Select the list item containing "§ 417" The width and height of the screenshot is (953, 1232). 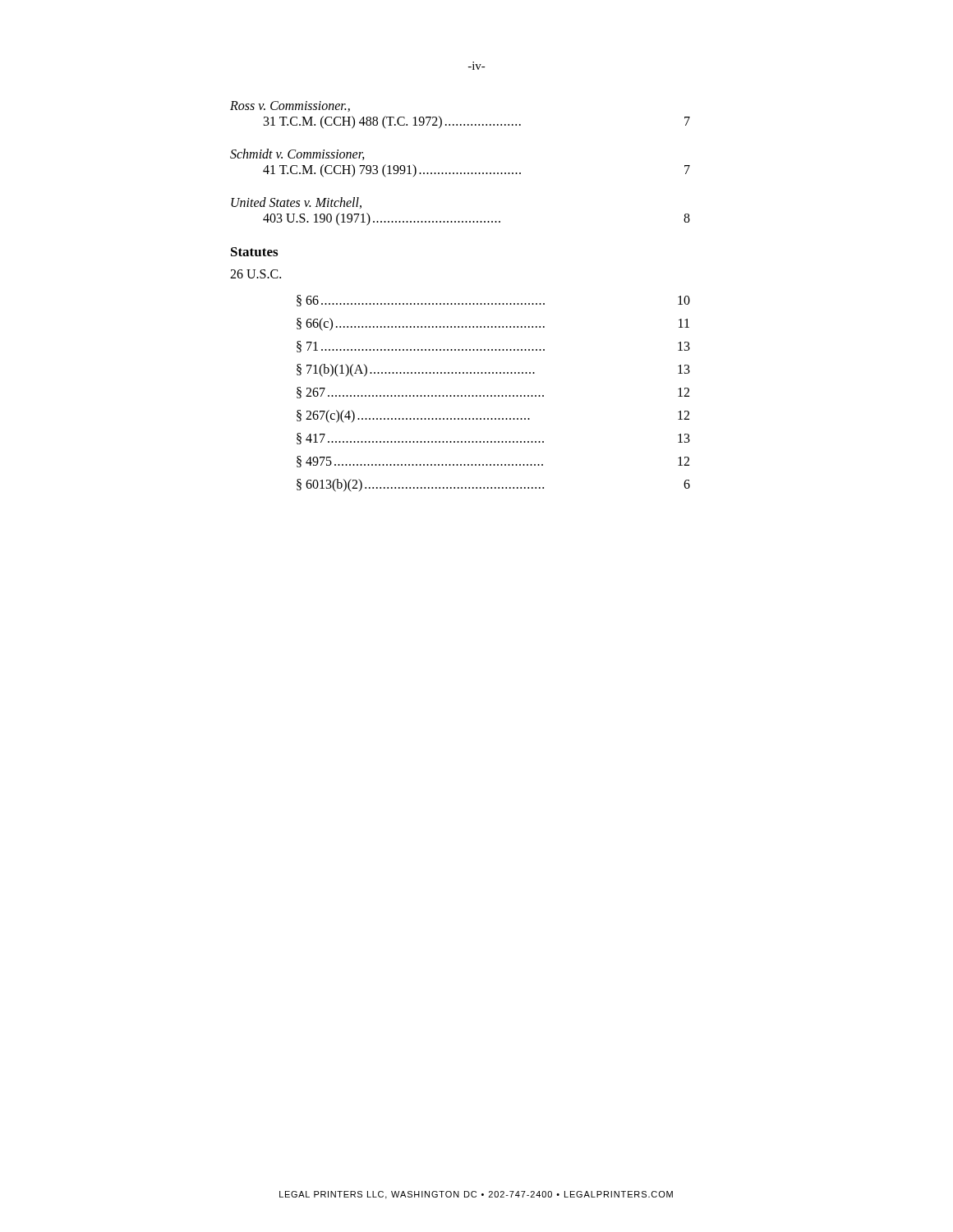(x=493, y=439)
